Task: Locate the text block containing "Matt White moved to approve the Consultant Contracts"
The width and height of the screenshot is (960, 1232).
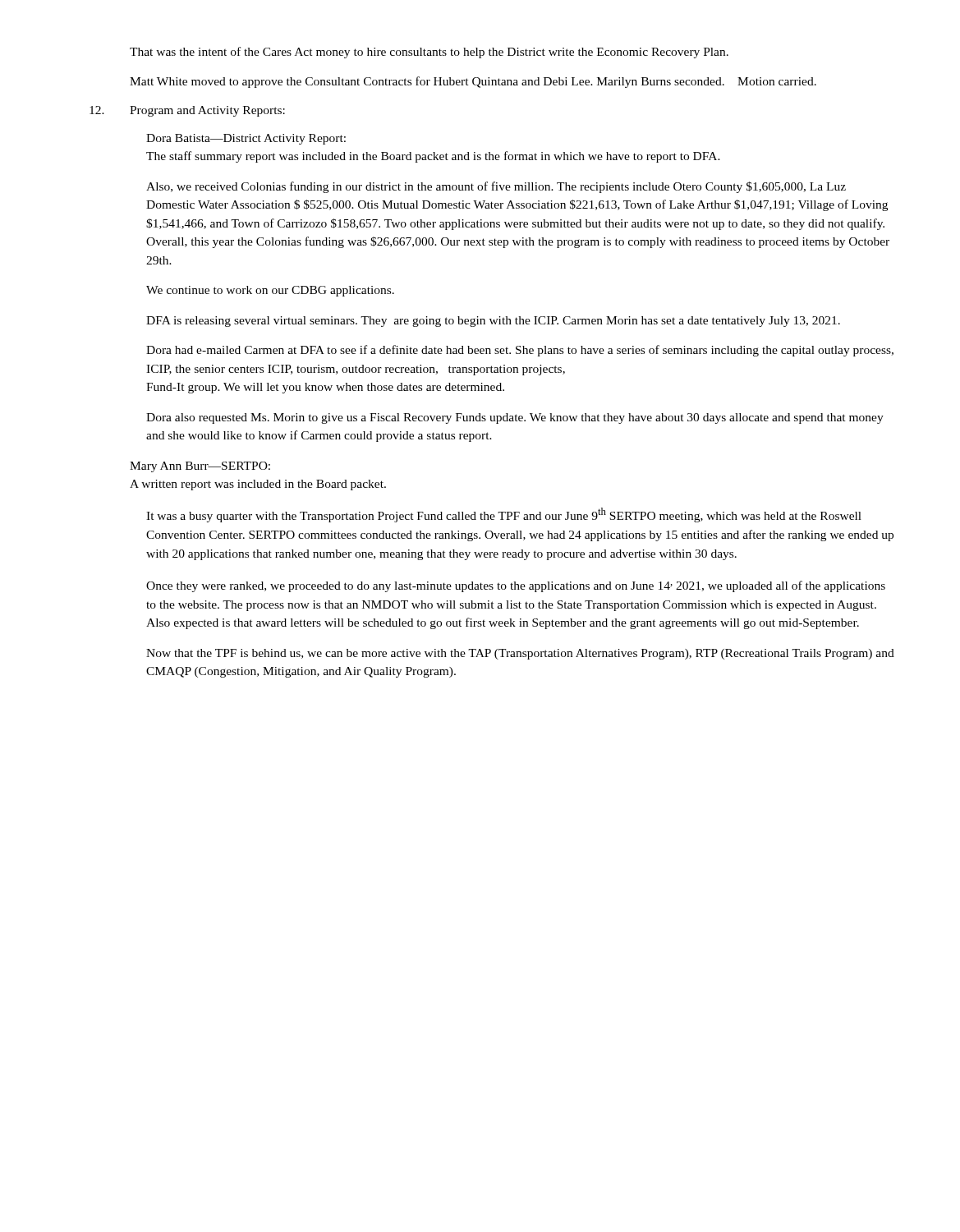Action: pyautogui.click(x=473, y=81)
